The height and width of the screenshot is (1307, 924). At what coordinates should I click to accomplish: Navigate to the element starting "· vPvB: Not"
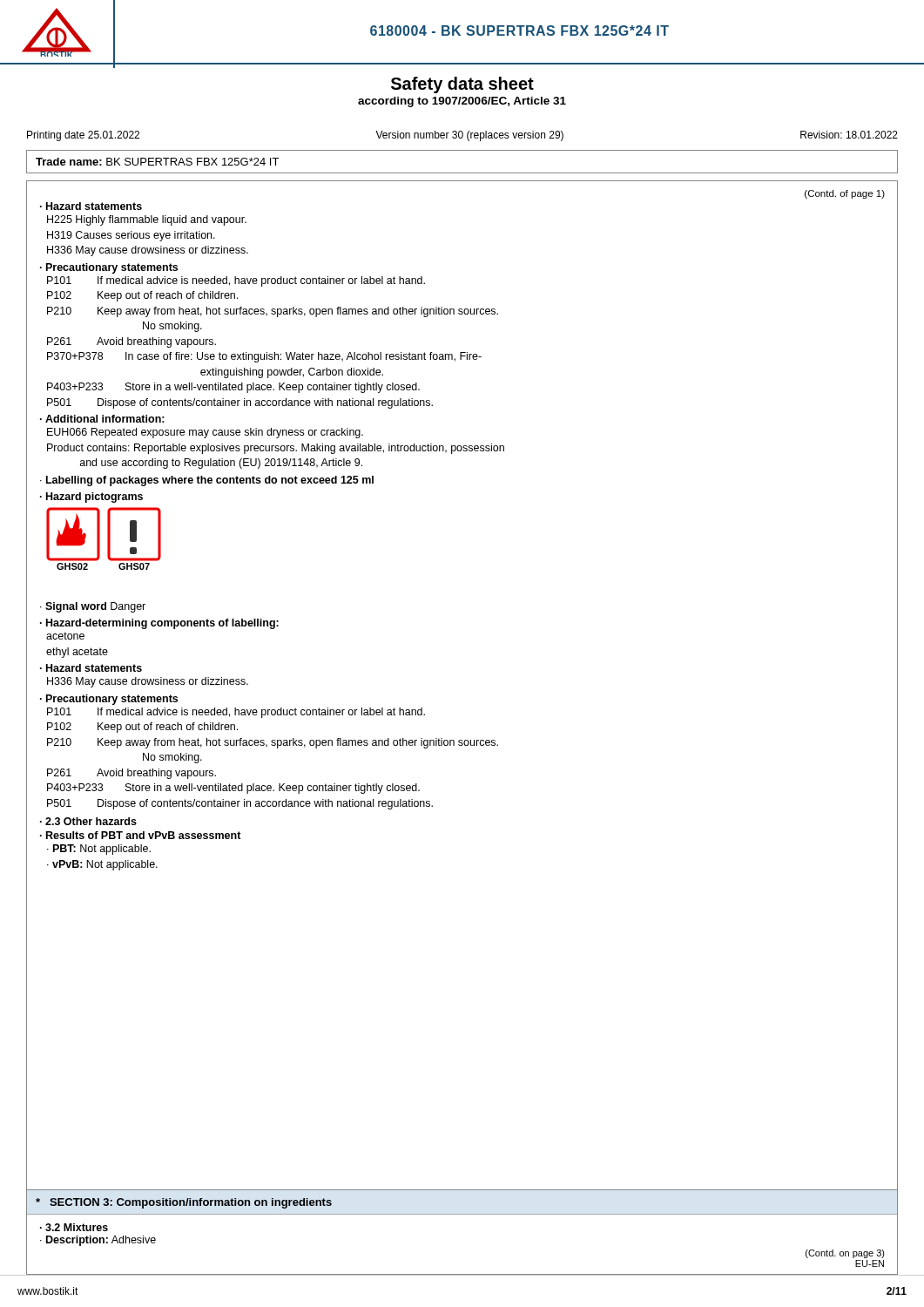[x=102, y=864]
